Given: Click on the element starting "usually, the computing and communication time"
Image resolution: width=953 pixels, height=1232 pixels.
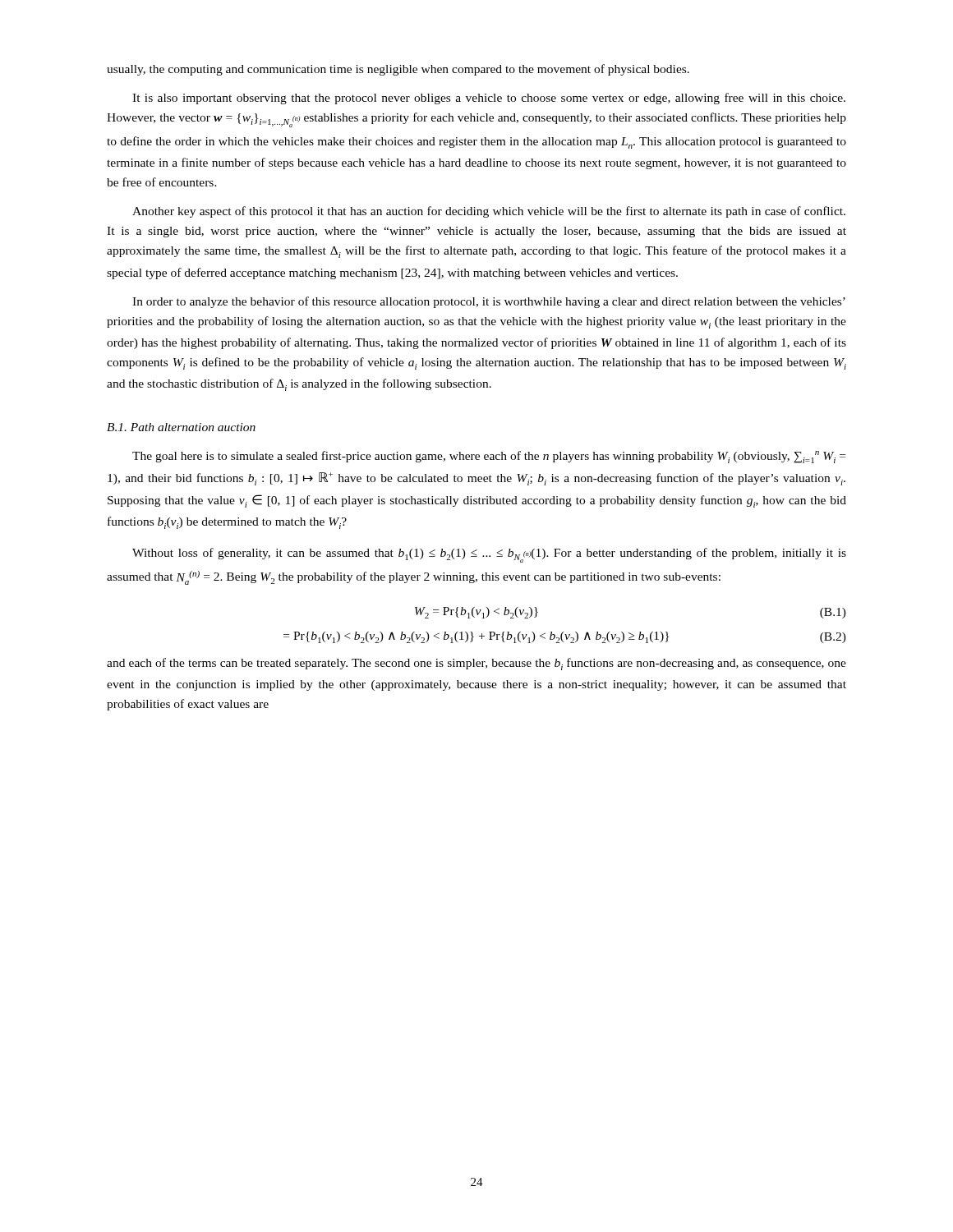Looking at the screenshot, I should pyautogui.click(x=476, y=69).
